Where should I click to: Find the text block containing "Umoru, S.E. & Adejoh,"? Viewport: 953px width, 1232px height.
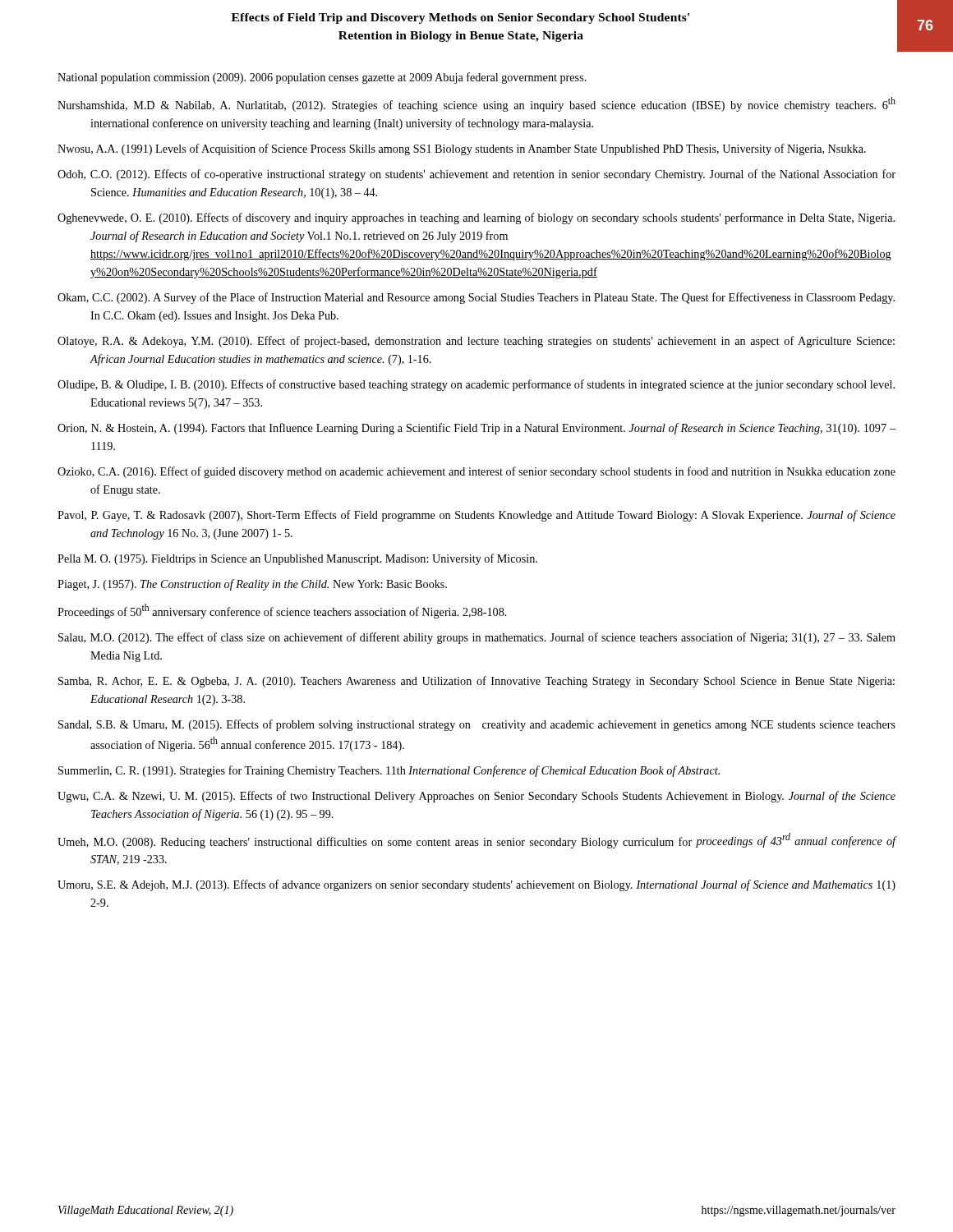(x=476, y=894)
